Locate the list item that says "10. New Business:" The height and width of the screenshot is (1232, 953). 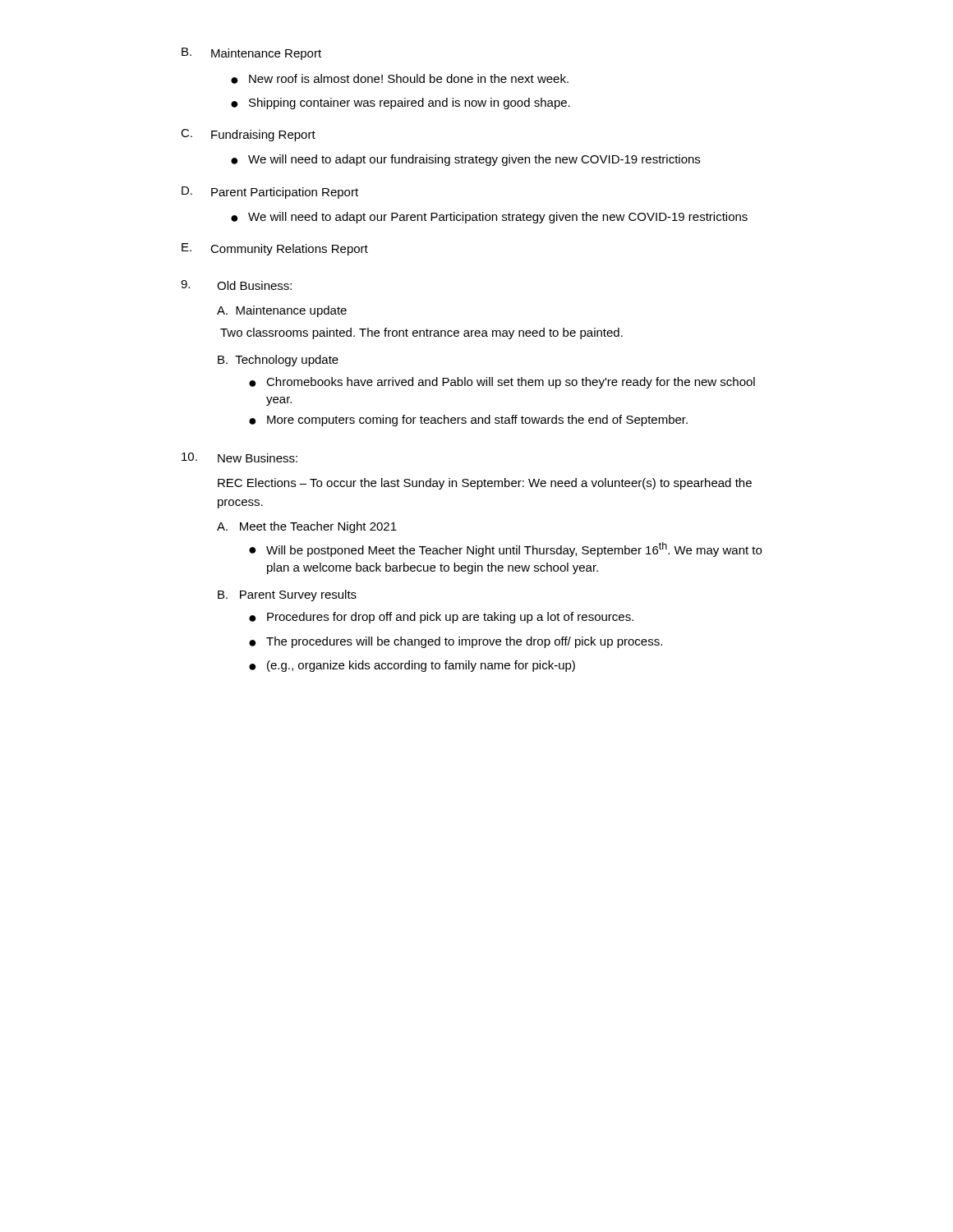[x=239, y=457]
